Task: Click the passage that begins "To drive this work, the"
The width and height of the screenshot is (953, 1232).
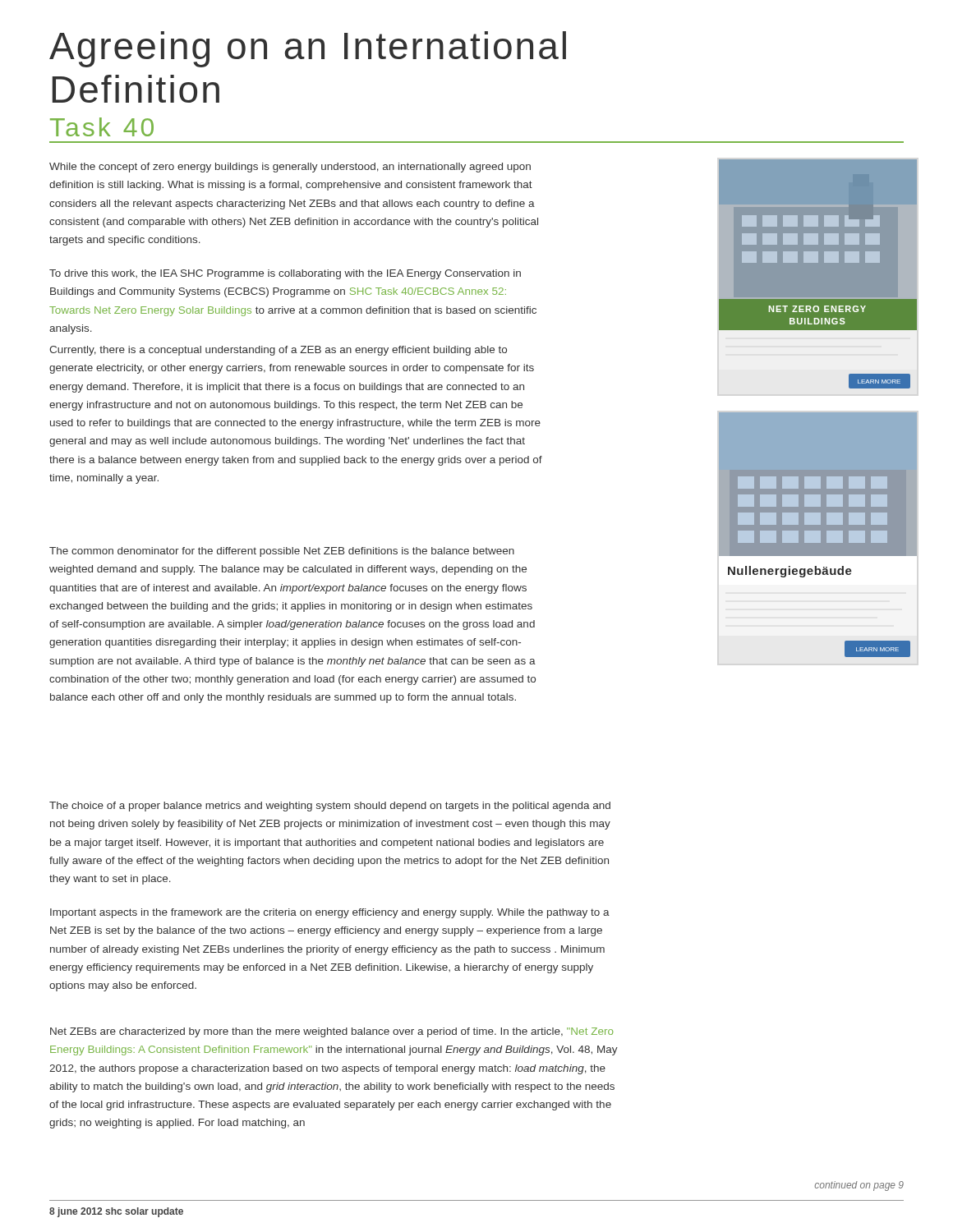Action: pyautogui.click(x=296, y=301)
